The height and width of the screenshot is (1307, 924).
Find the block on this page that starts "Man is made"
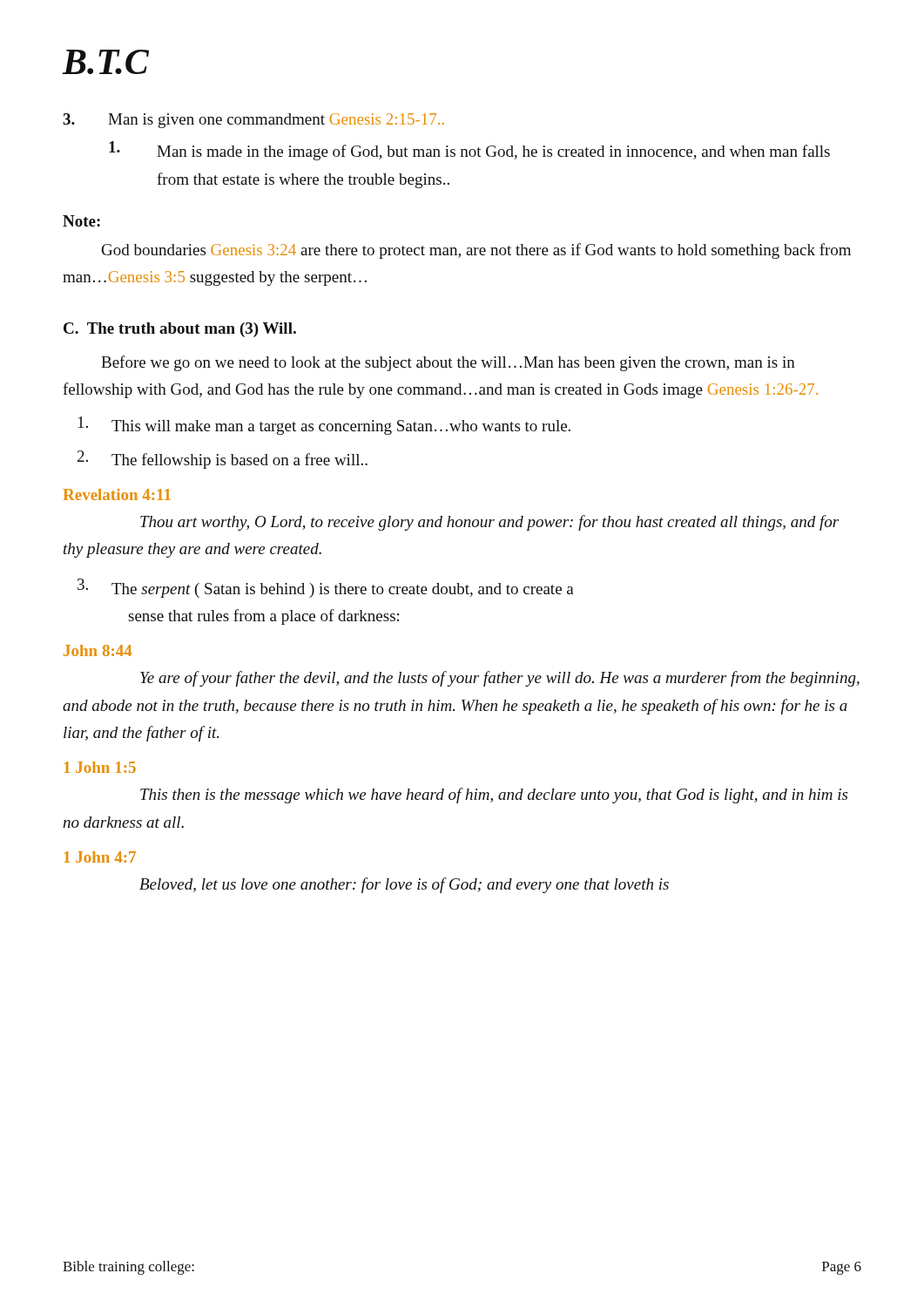[485, 165]
